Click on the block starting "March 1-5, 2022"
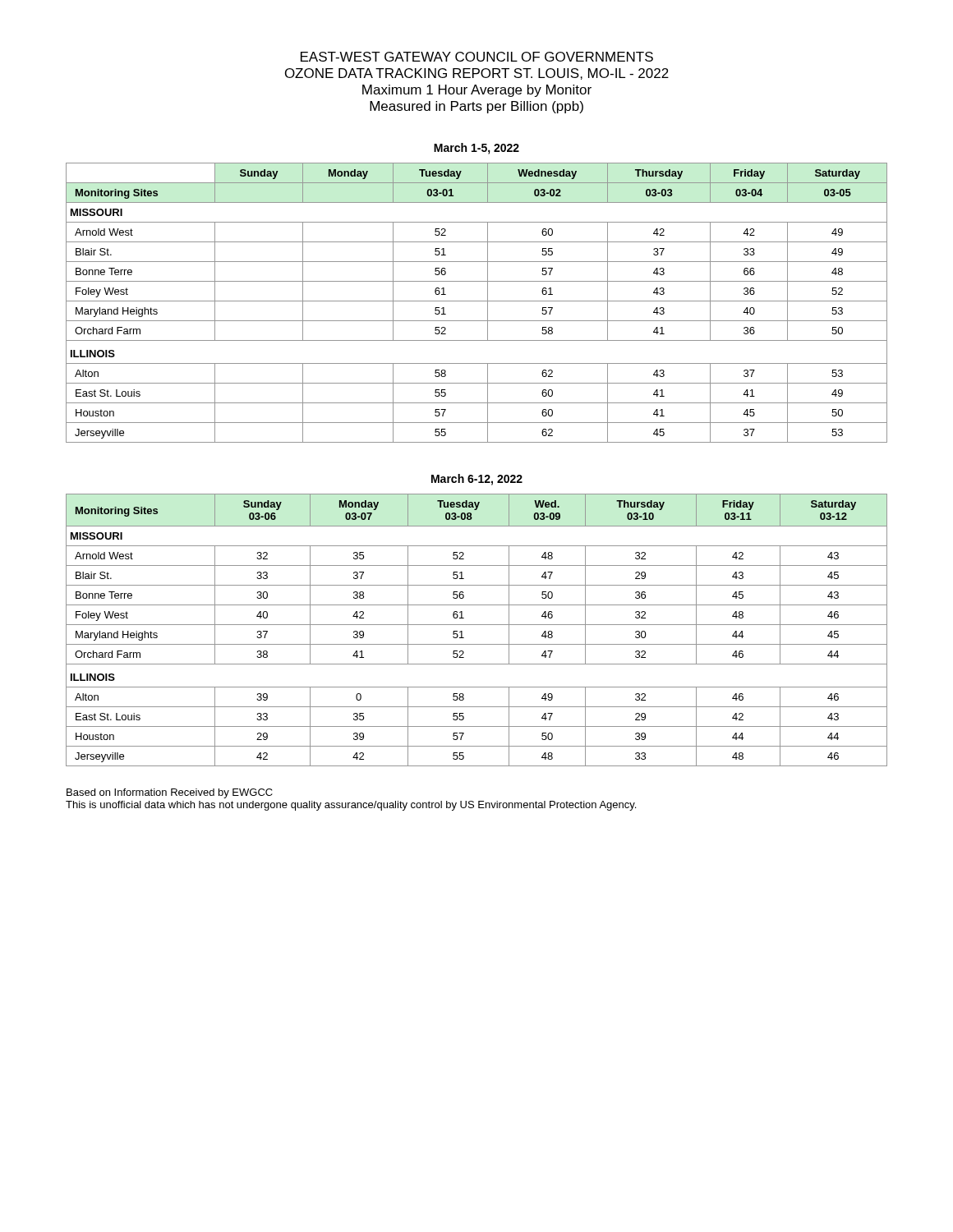Image resolution: width=953 pixels, height=1232 pixels. tap(476, 148)
